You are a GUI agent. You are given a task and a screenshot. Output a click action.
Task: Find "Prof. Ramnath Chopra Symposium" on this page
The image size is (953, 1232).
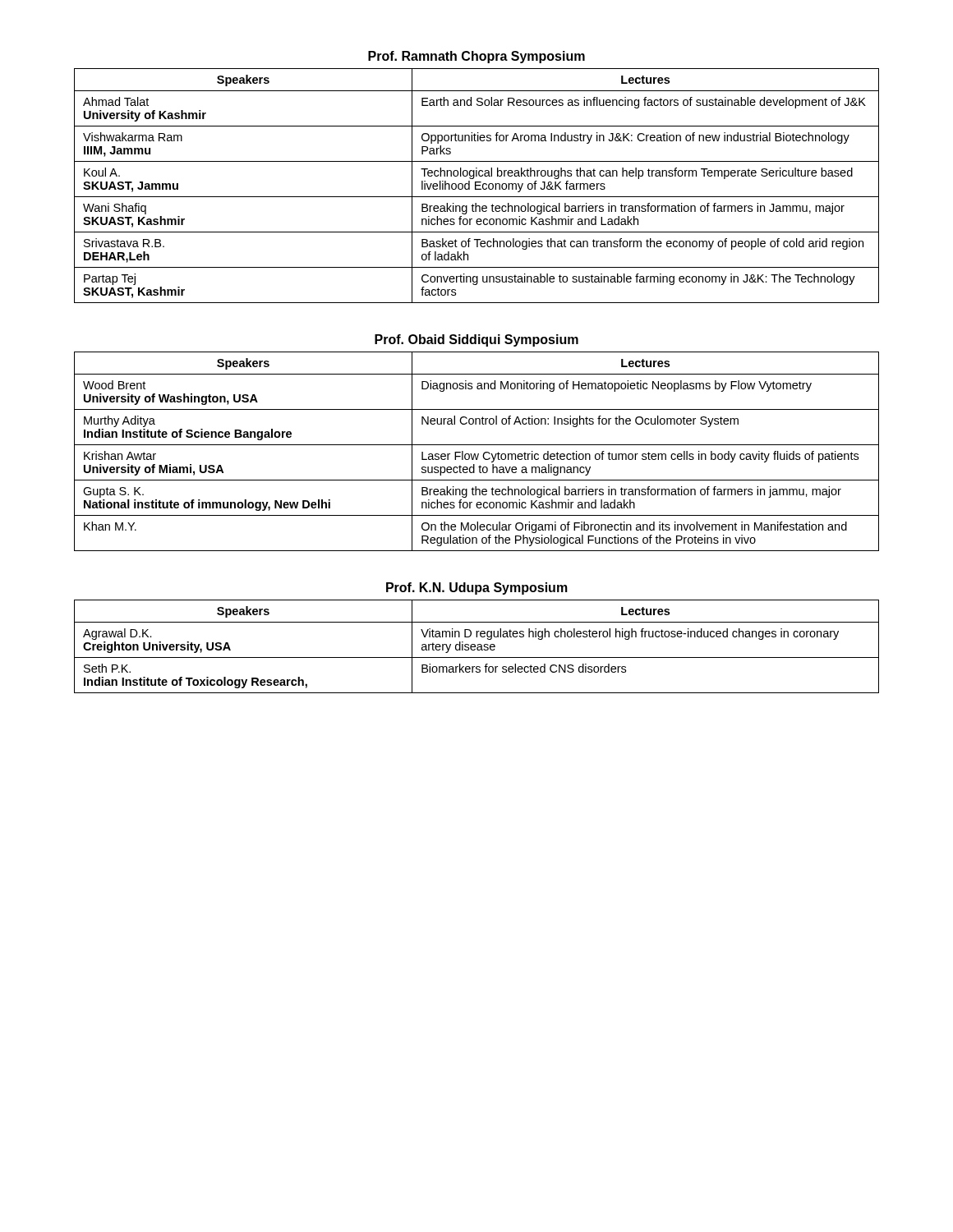pos(476,56)
